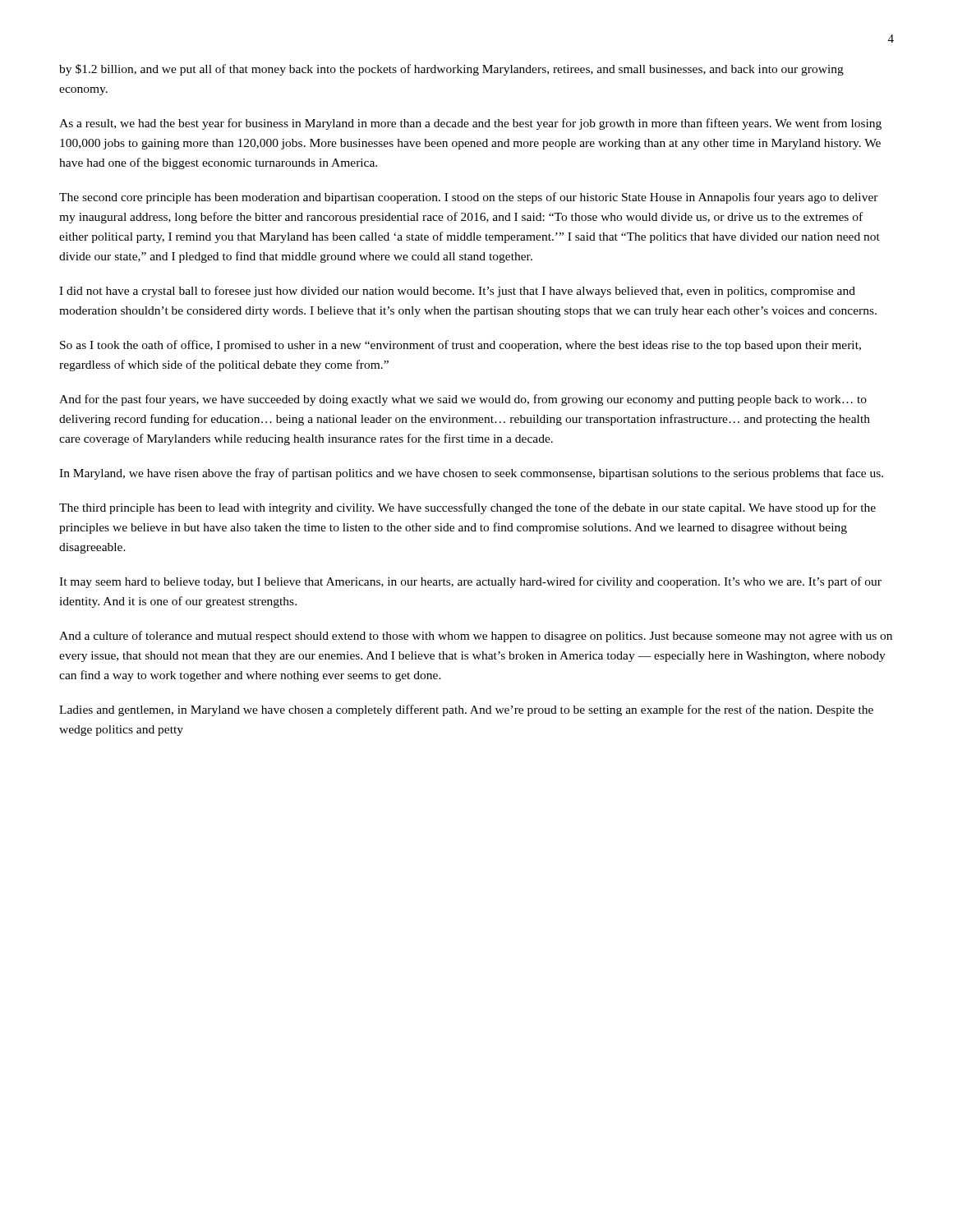
Task: Locate the region starting "And a culture of tolerance and mutual"
Action: [476, 655]
